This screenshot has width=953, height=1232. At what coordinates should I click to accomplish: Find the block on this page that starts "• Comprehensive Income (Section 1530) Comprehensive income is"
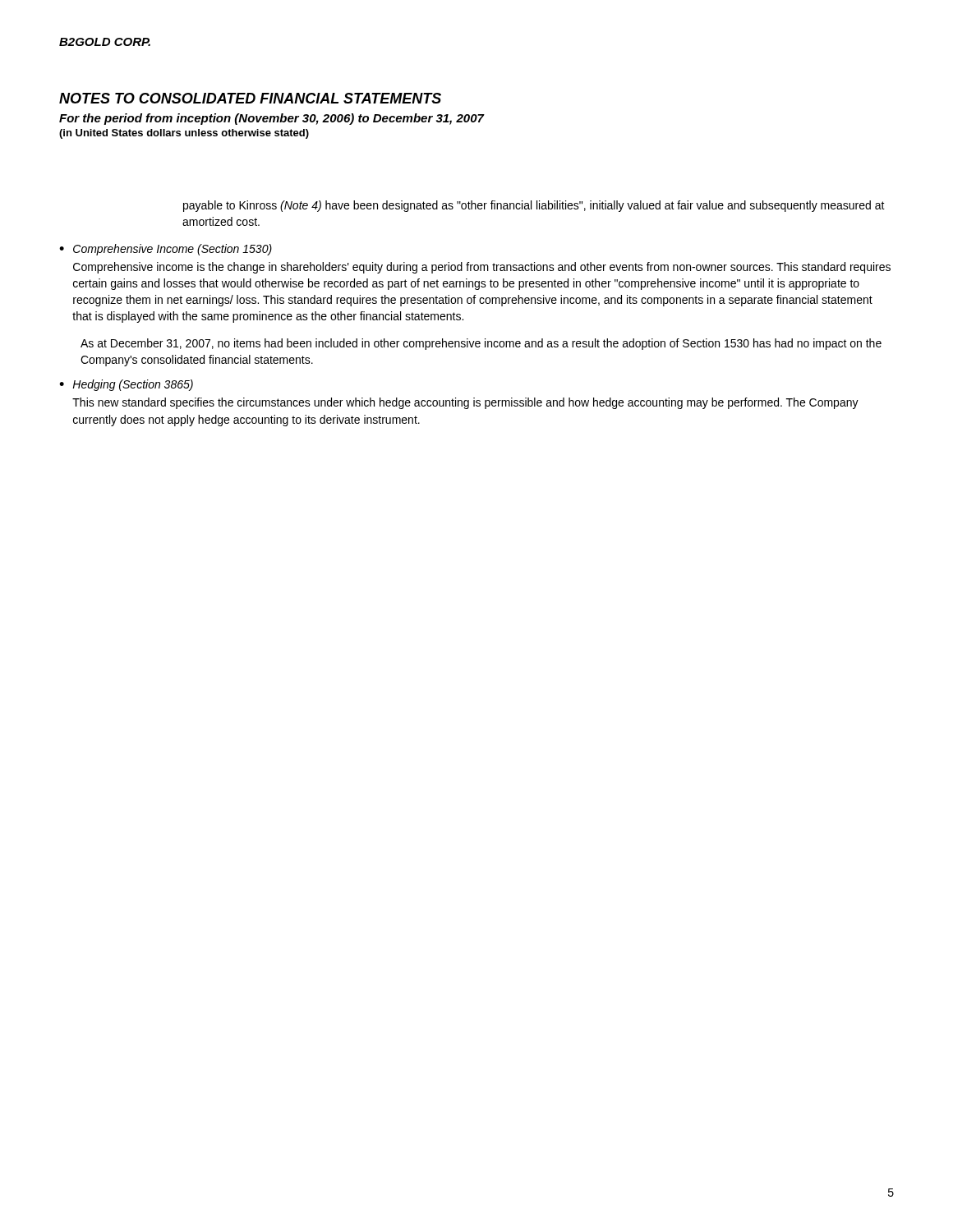pos(476,284)
